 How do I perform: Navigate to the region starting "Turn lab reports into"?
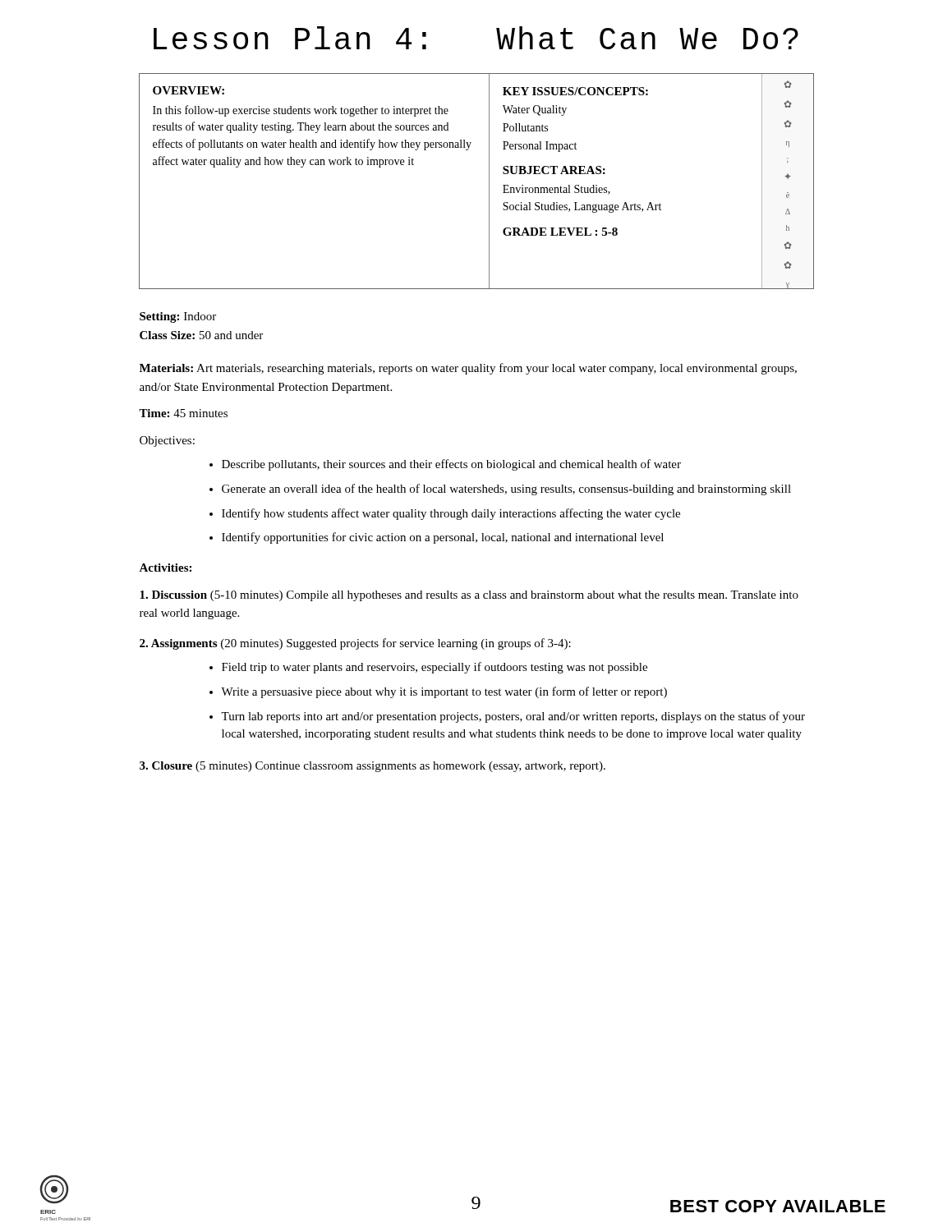(509, 725)
